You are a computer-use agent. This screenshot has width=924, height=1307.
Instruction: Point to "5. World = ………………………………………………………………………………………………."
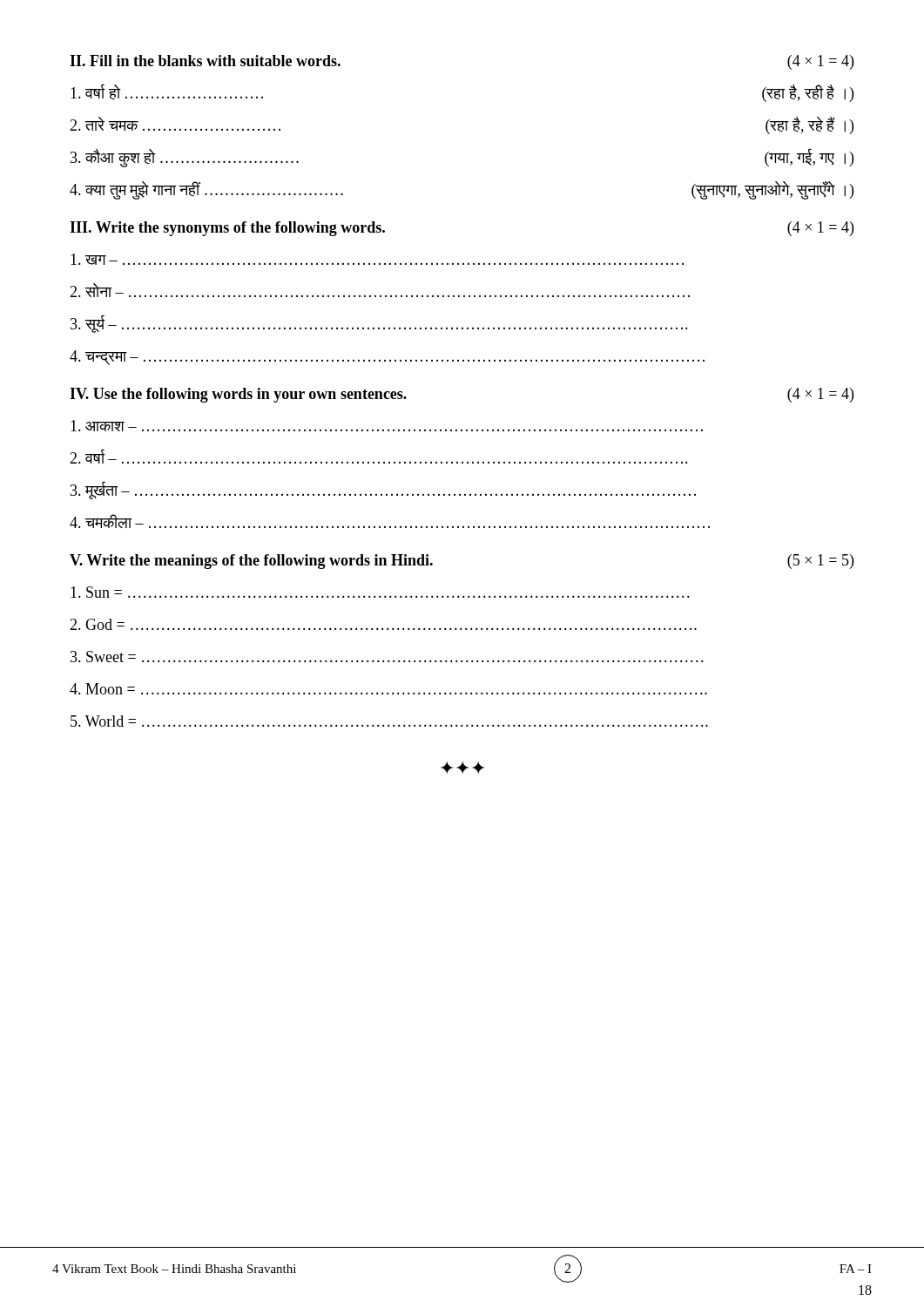(x=389, y=721)
